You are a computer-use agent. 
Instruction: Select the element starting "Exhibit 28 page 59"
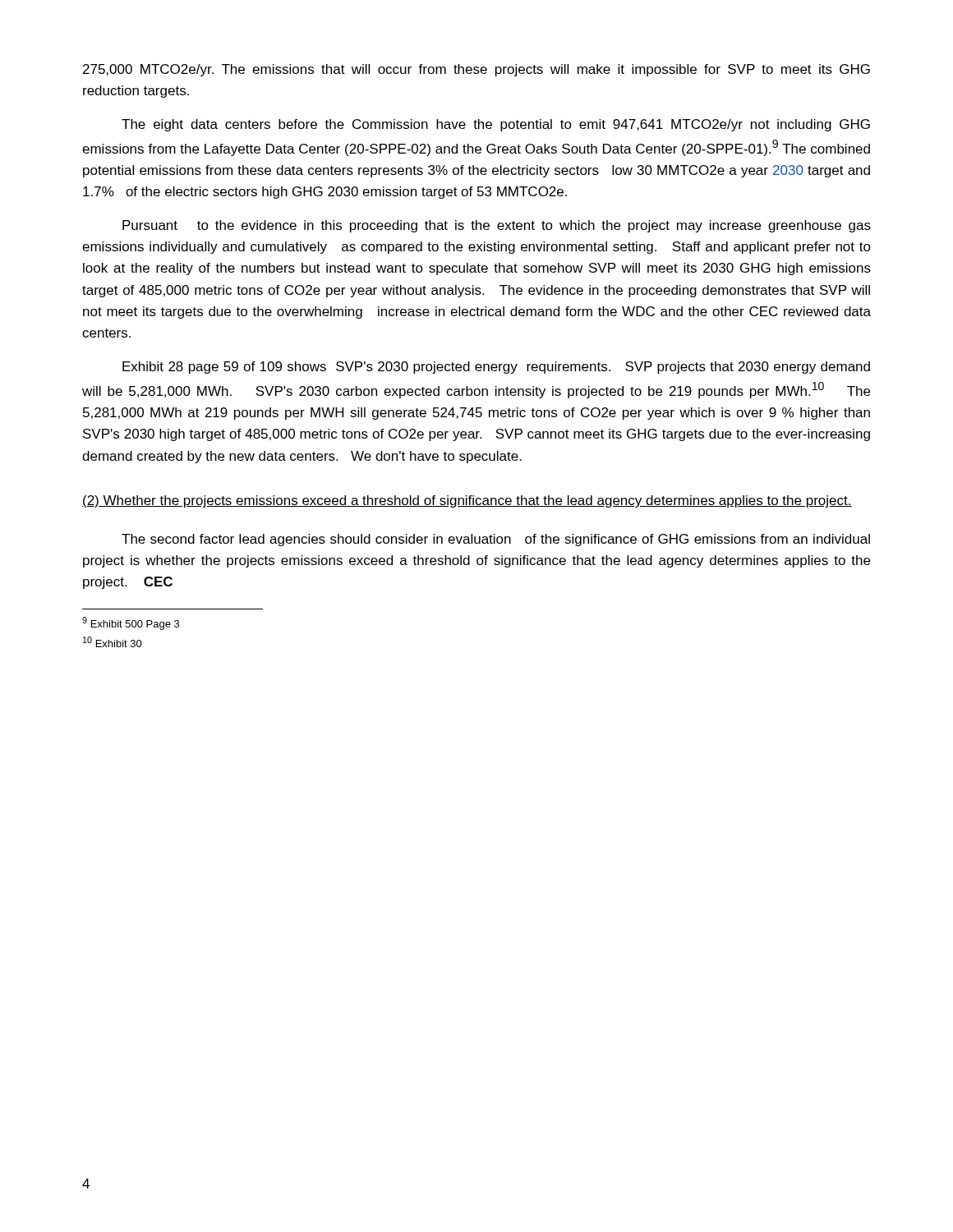[476, 412]
